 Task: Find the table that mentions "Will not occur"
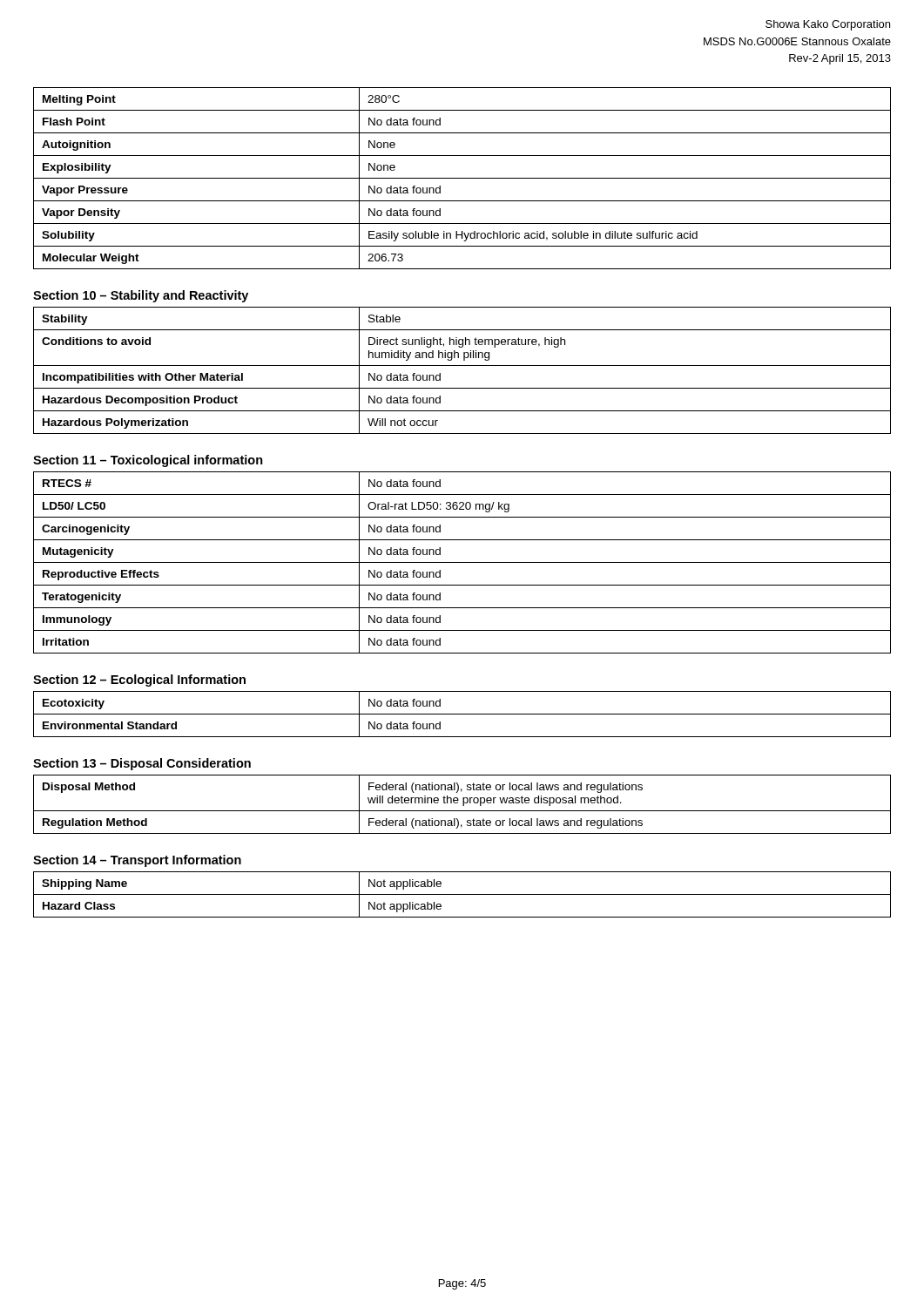[462, 370]
